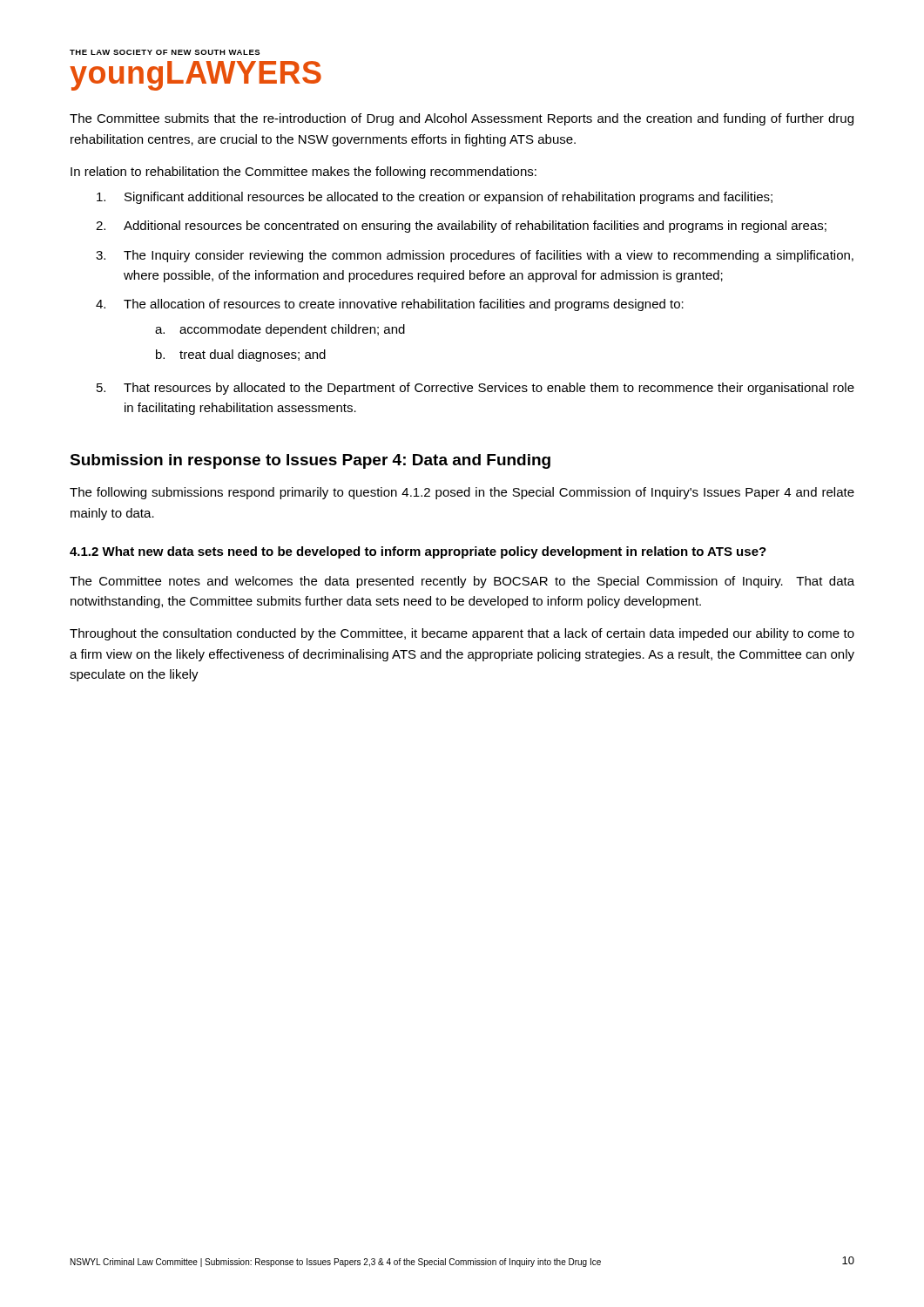Locate the text block starting "The following submissions respond primarily to"
Viewport: 924px width, 1307px height.
click(x=462, y=502)
